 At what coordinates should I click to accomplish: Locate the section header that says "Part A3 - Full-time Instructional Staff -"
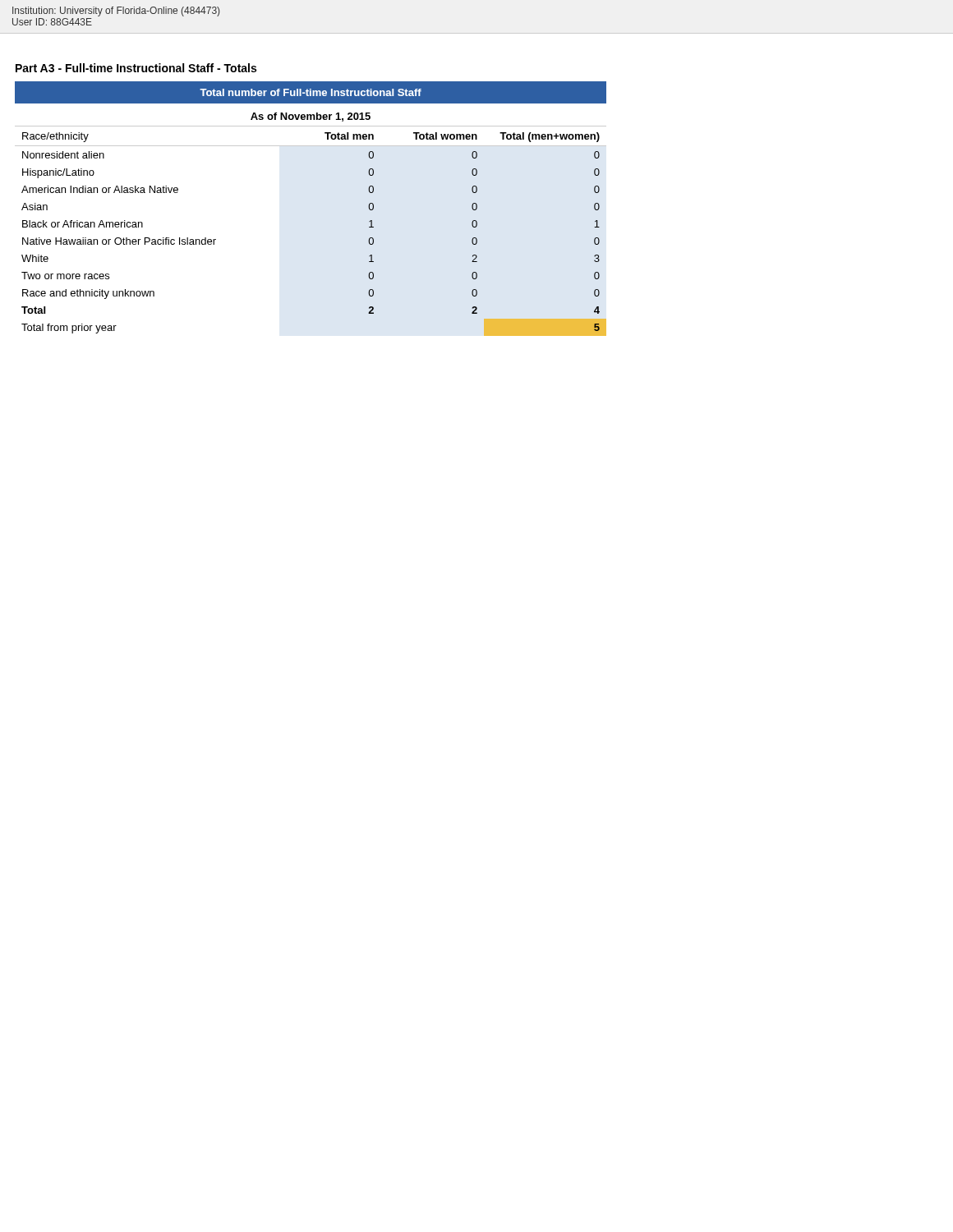(136, 68)
